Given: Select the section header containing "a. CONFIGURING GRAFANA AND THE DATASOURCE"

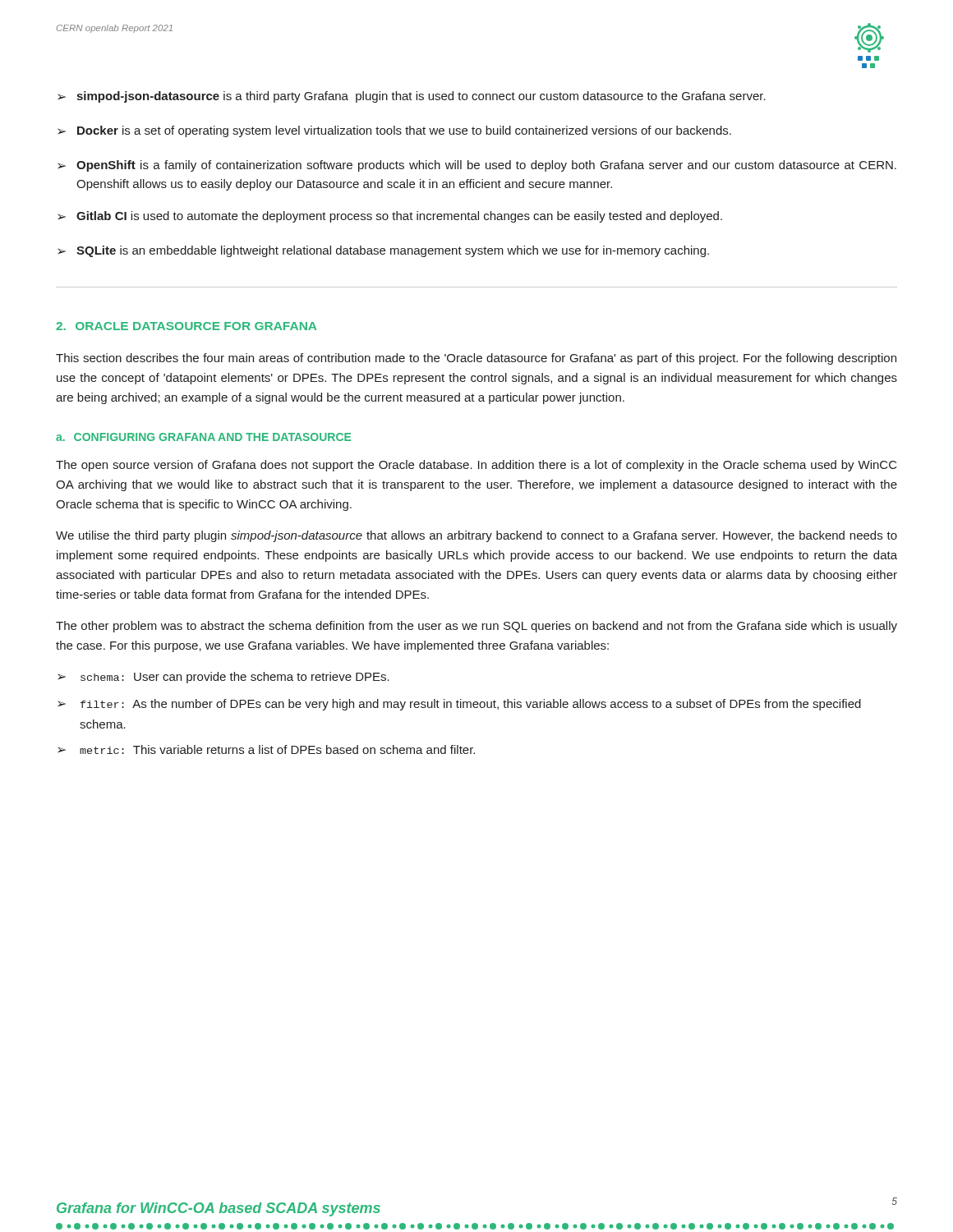Looking at the screenshot, I should (x=204, y=437).
